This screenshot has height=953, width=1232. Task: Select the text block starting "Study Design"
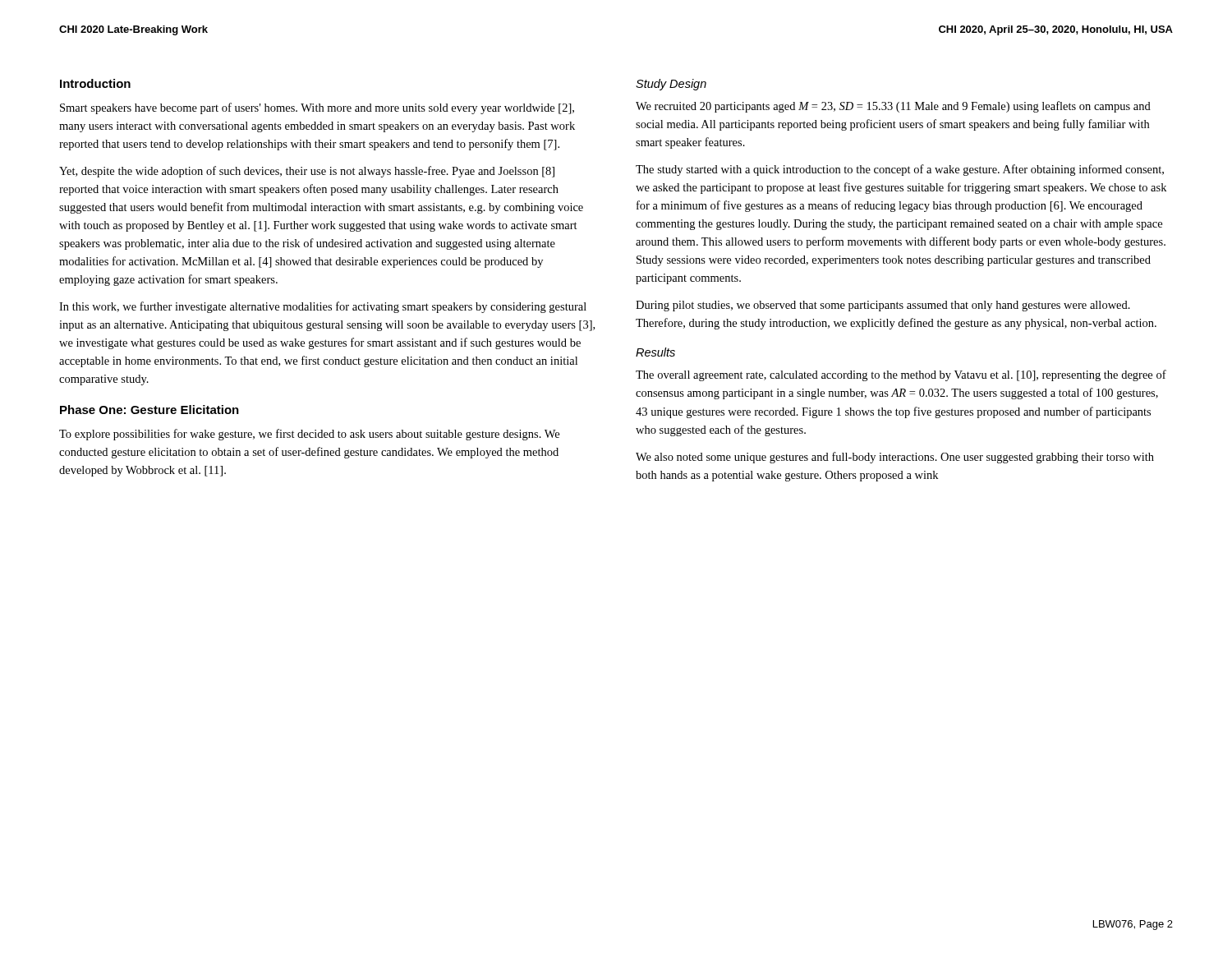(x=671, y=84)
